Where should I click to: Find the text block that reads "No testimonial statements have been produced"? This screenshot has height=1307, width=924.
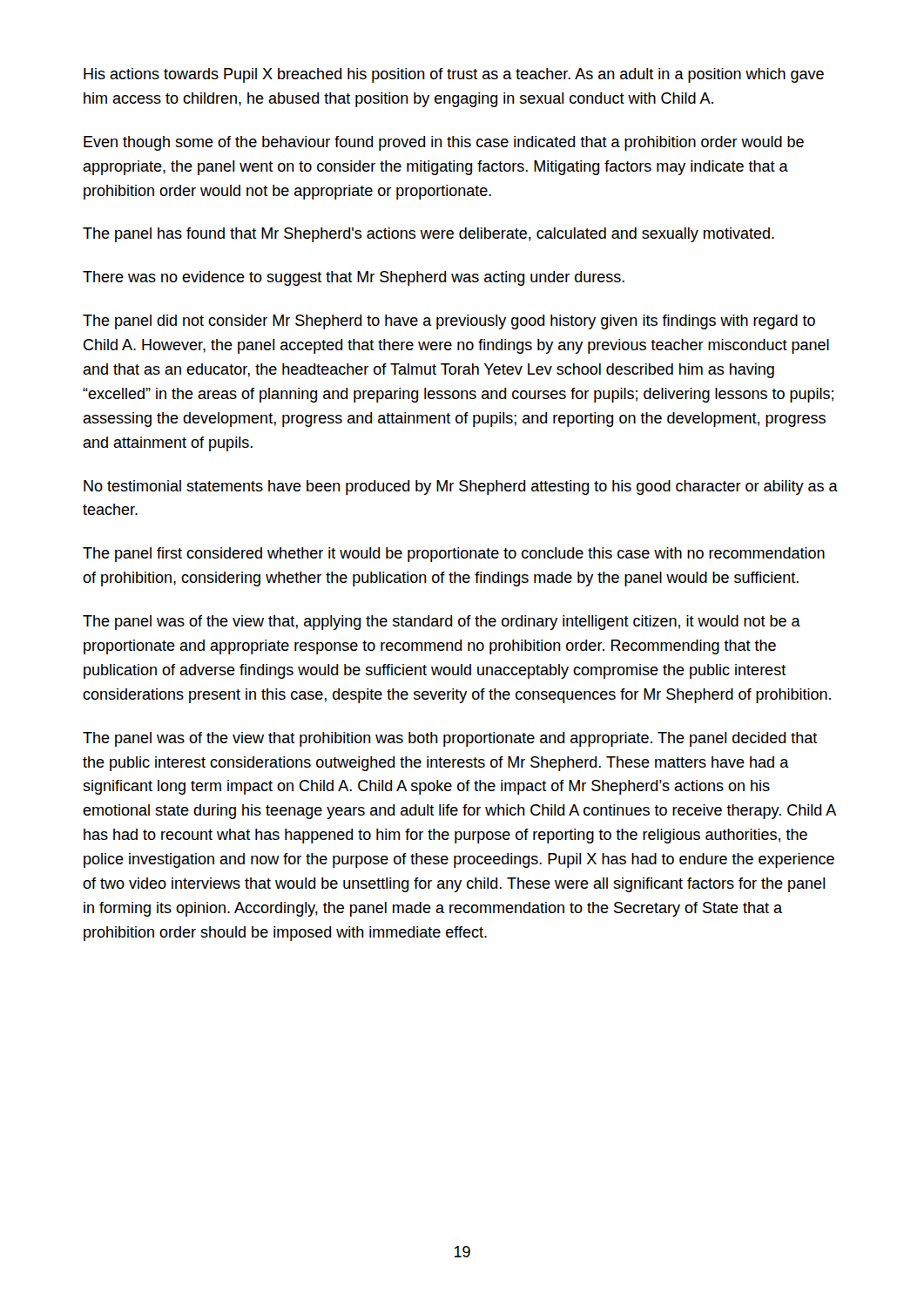click(460, 498)
